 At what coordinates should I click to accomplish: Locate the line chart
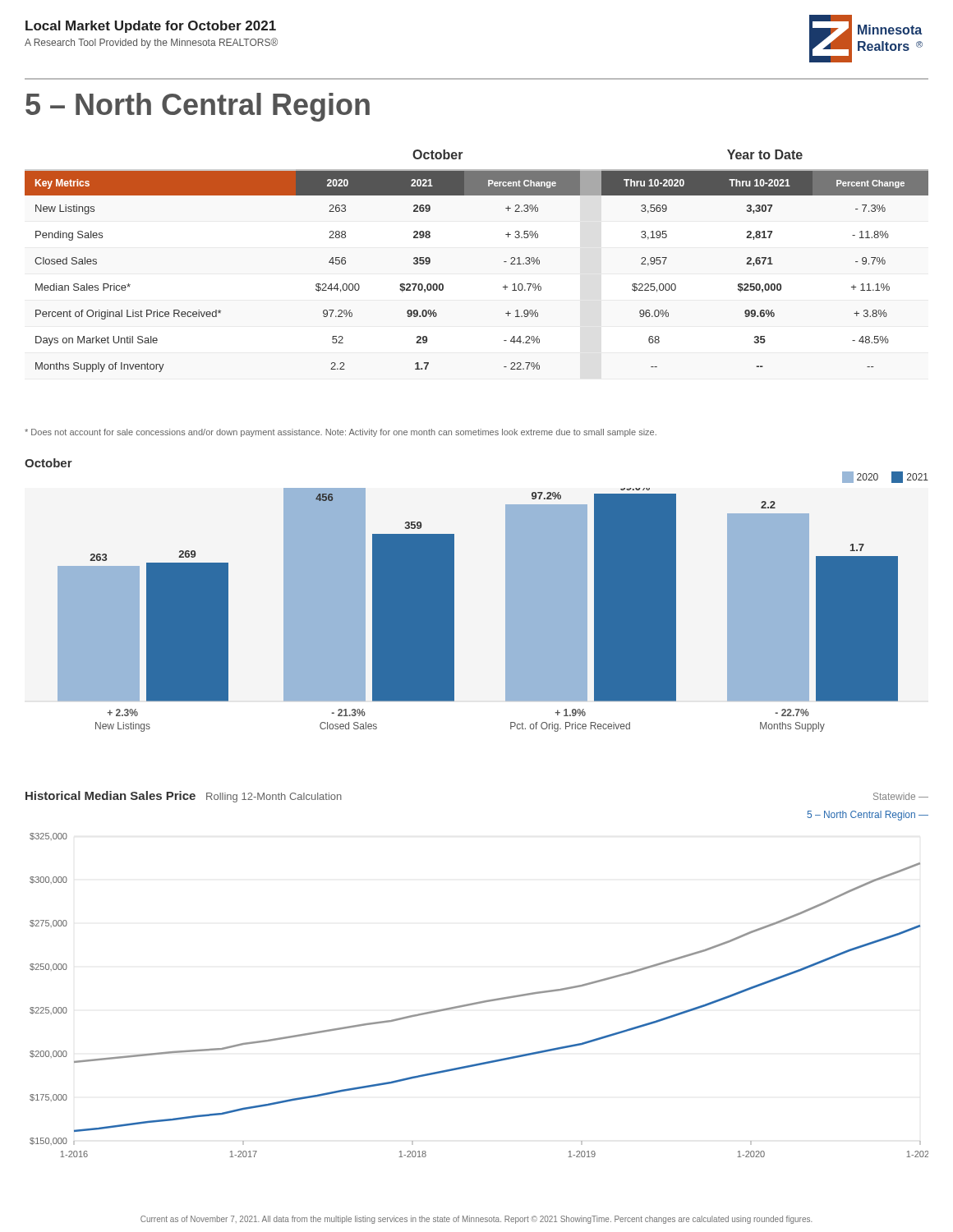476,986
